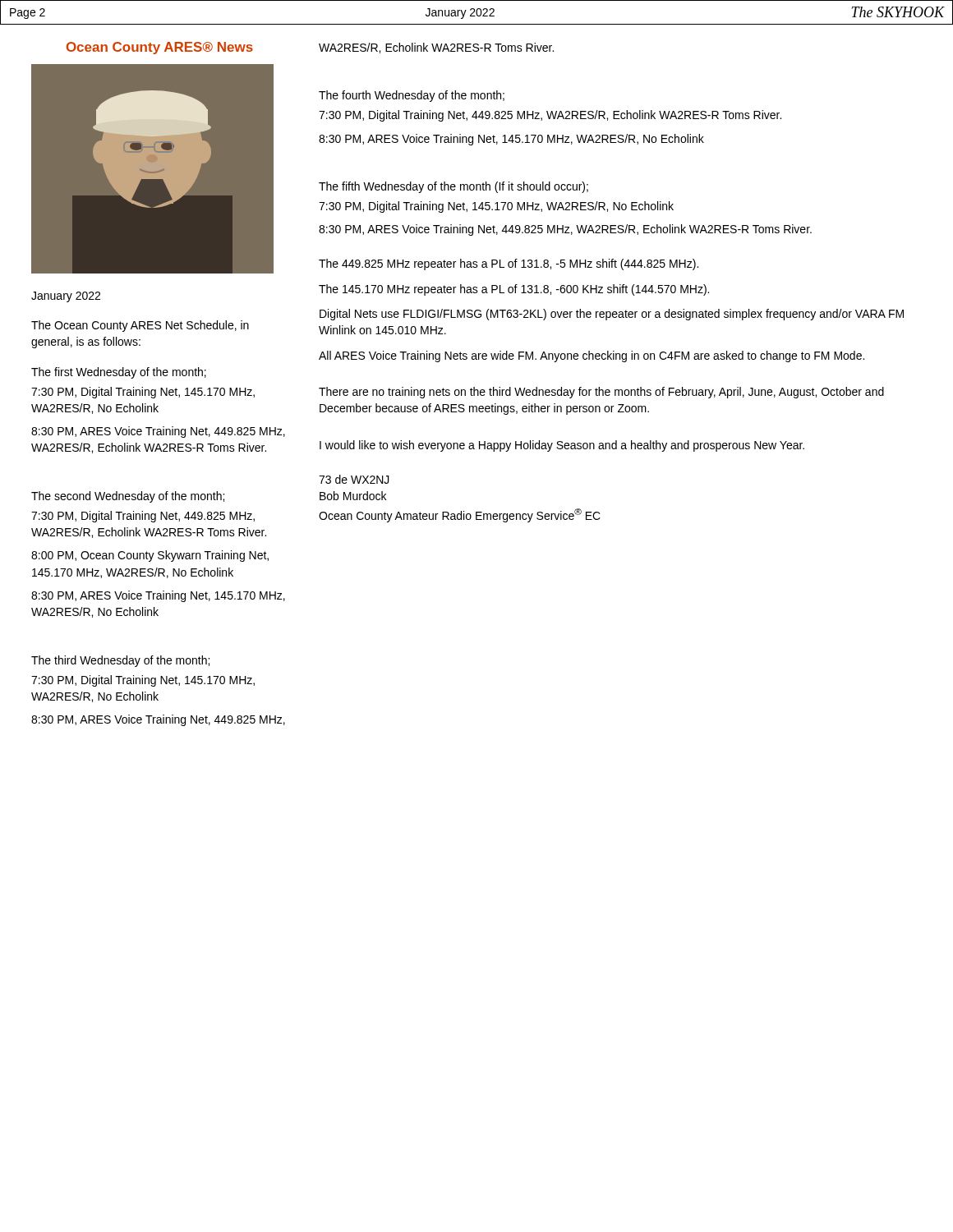Find the block on this page that starts "The 449.825 MHz repeater has a"
Viewport: 953px width, 1232px height.
tap(509, 264)
